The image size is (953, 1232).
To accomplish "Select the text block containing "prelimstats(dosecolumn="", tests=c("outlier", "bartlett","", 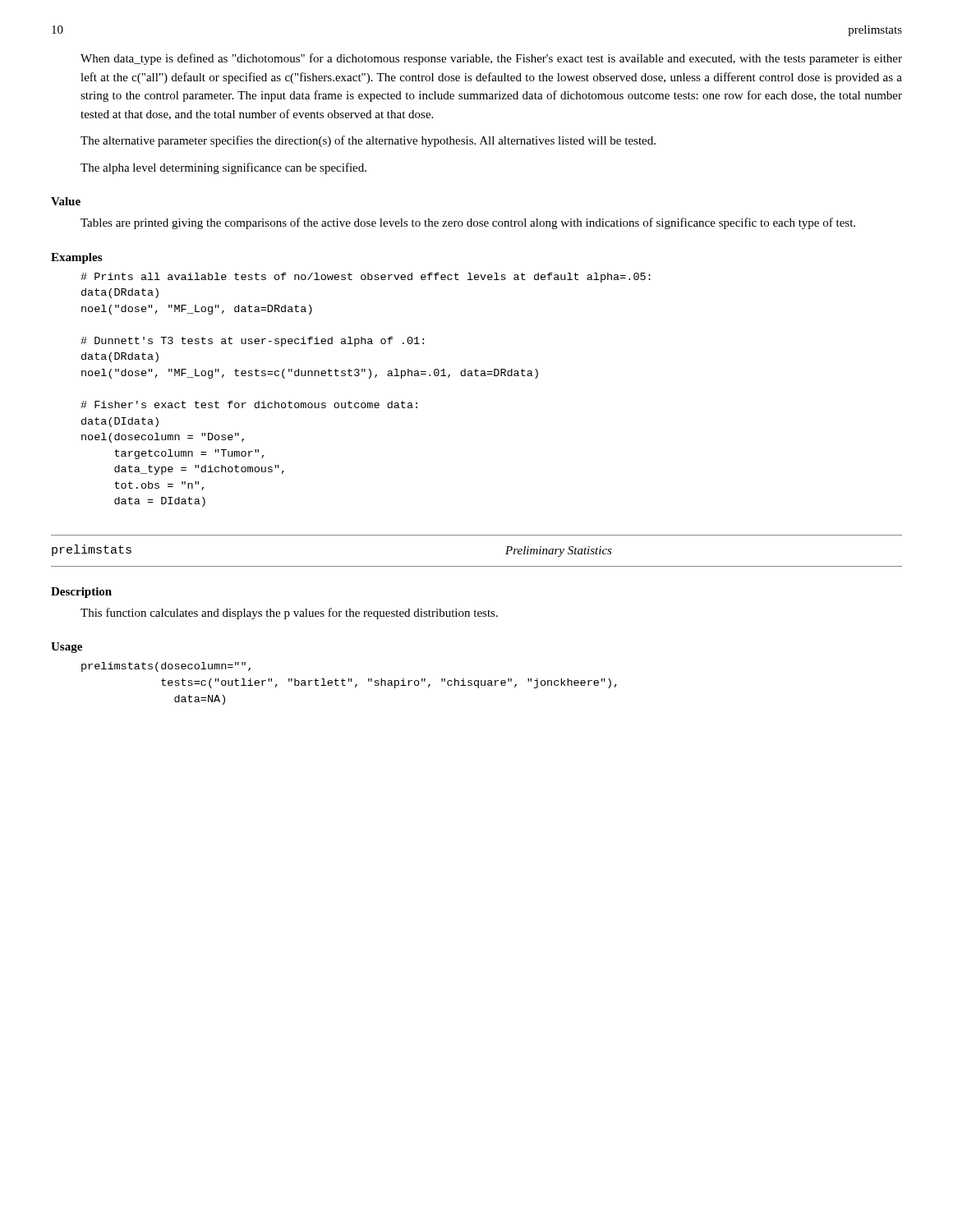I will 491,683.
